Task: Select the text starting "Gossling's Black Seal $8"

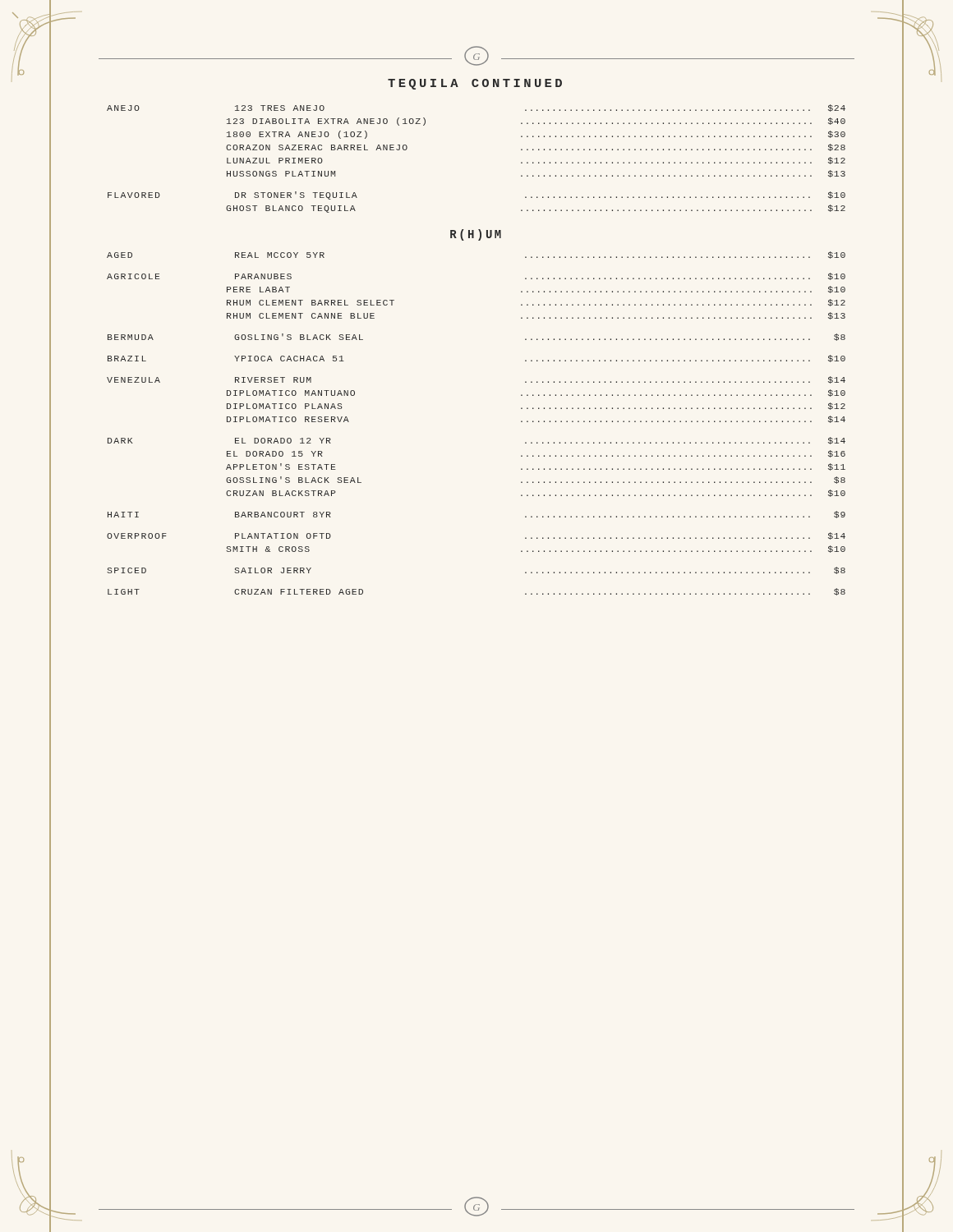Action: [536, 480]
